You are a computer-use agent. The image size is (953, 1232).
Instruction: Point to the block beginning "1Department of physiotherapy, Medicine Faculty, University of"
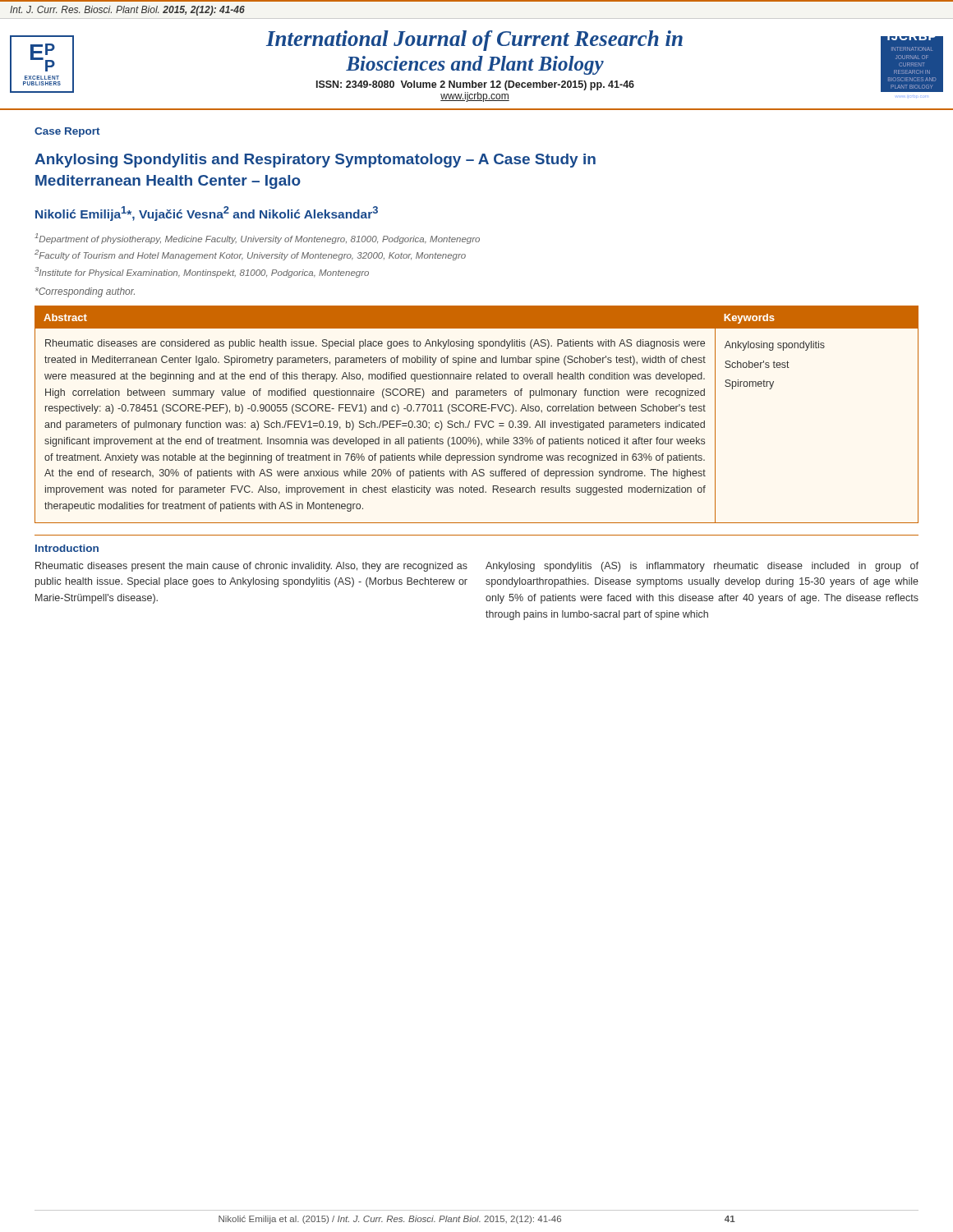tap(257, 254)
